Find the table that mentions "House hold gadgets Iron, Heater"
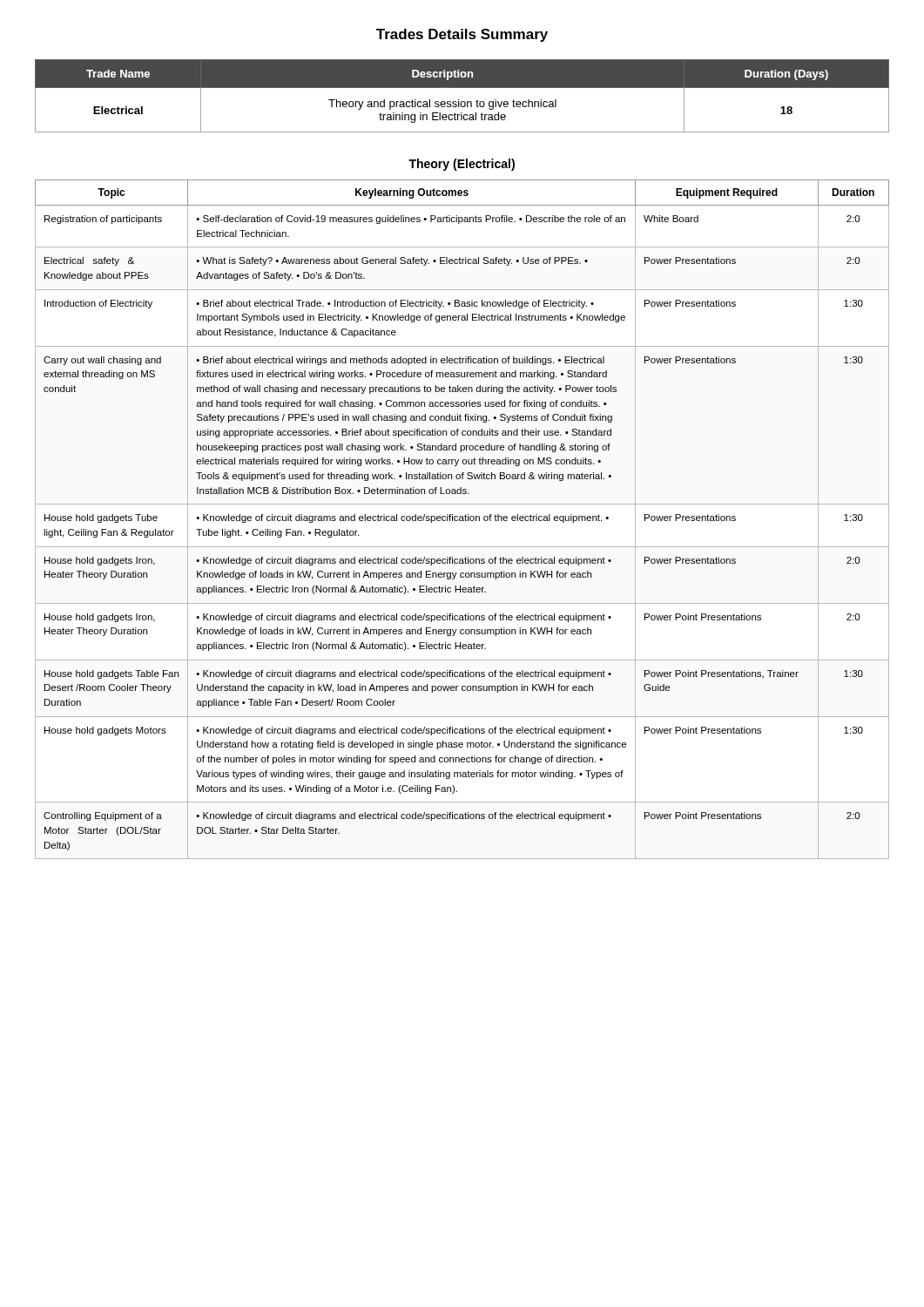Viewport: 924px width, 1307px height. (462, 519)
